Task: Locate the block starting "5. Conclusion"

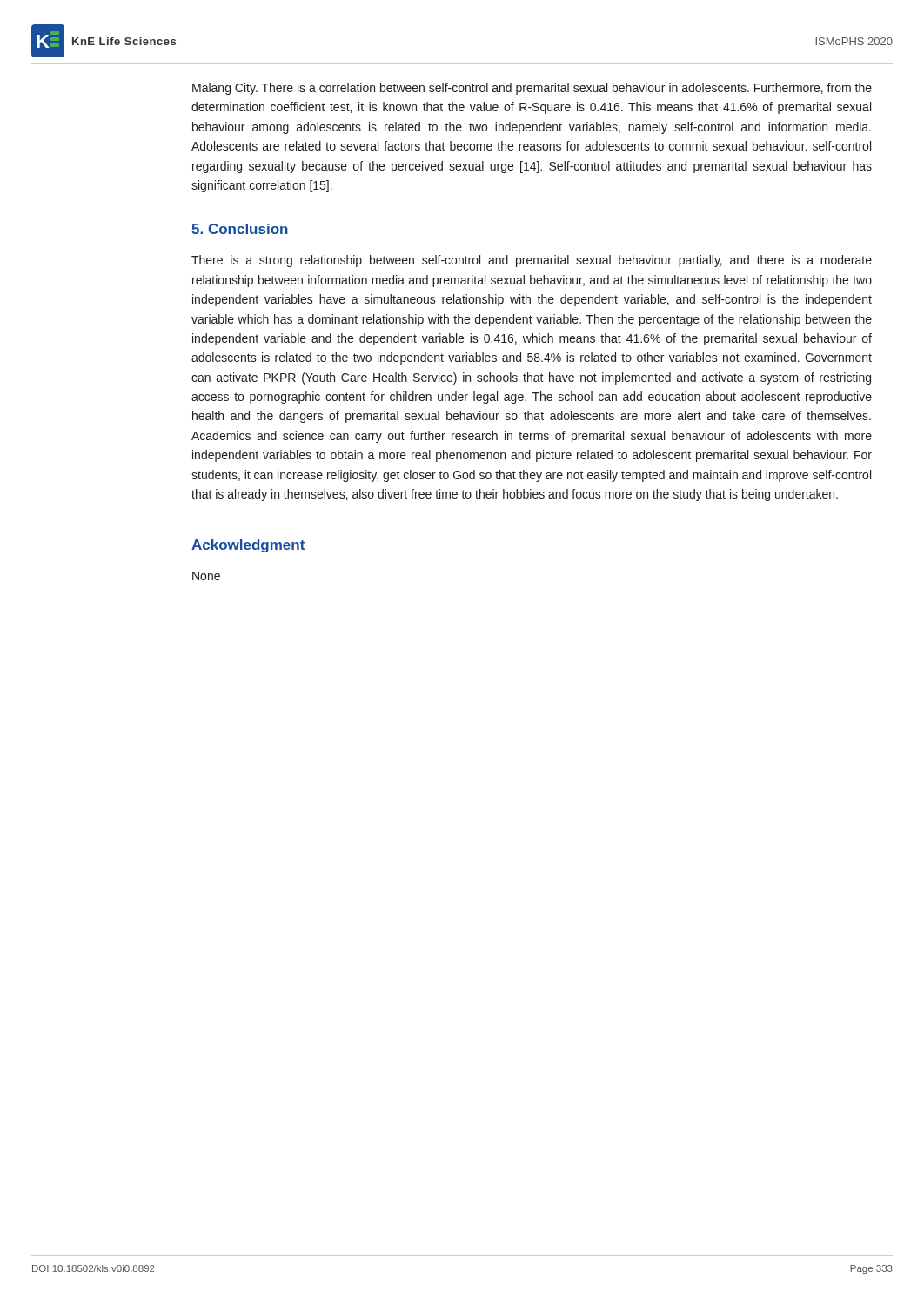Action: click(x=240, y=230)
